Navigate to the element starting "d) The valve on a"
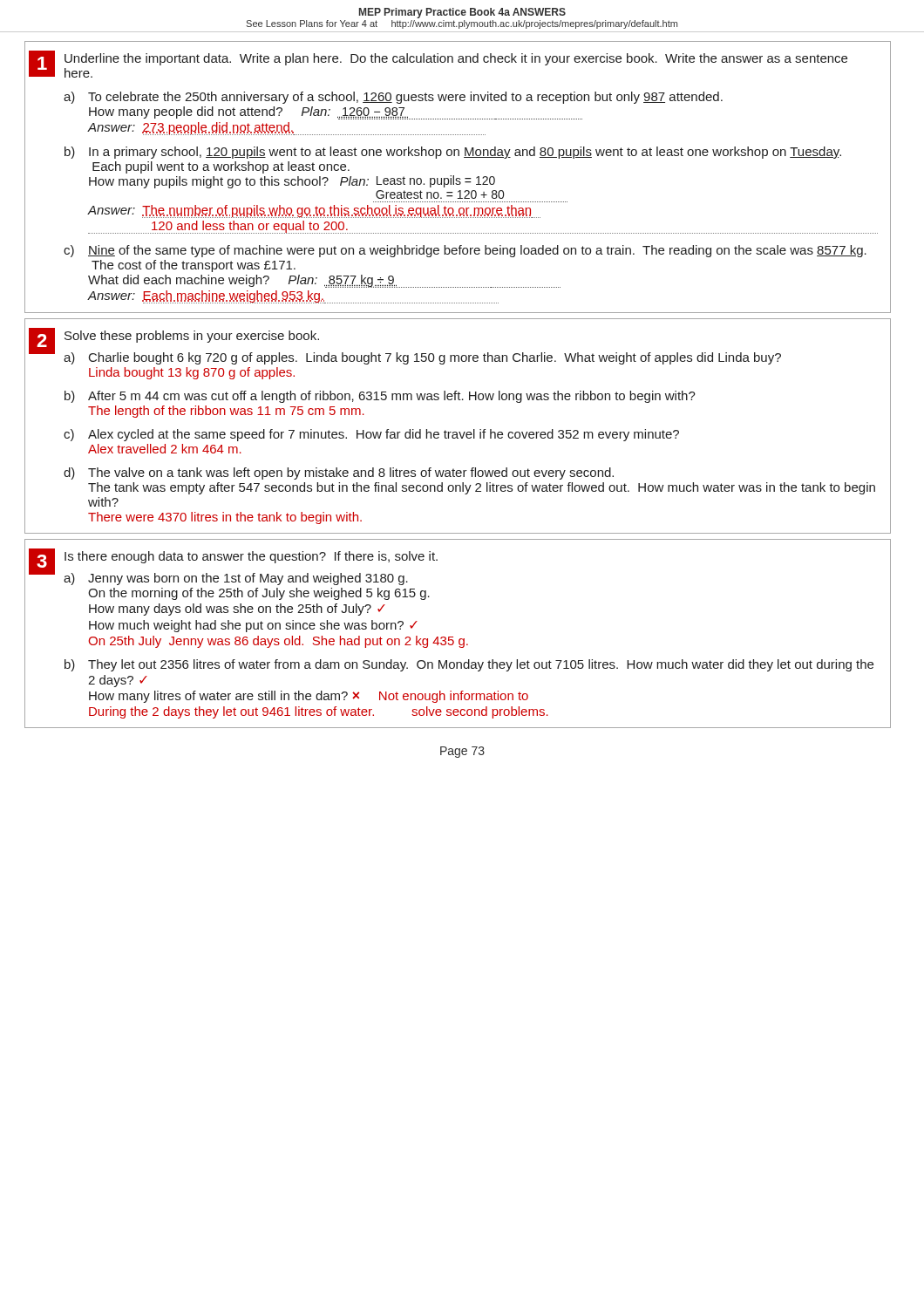924x1308 pixels. [x=471, y=494]
